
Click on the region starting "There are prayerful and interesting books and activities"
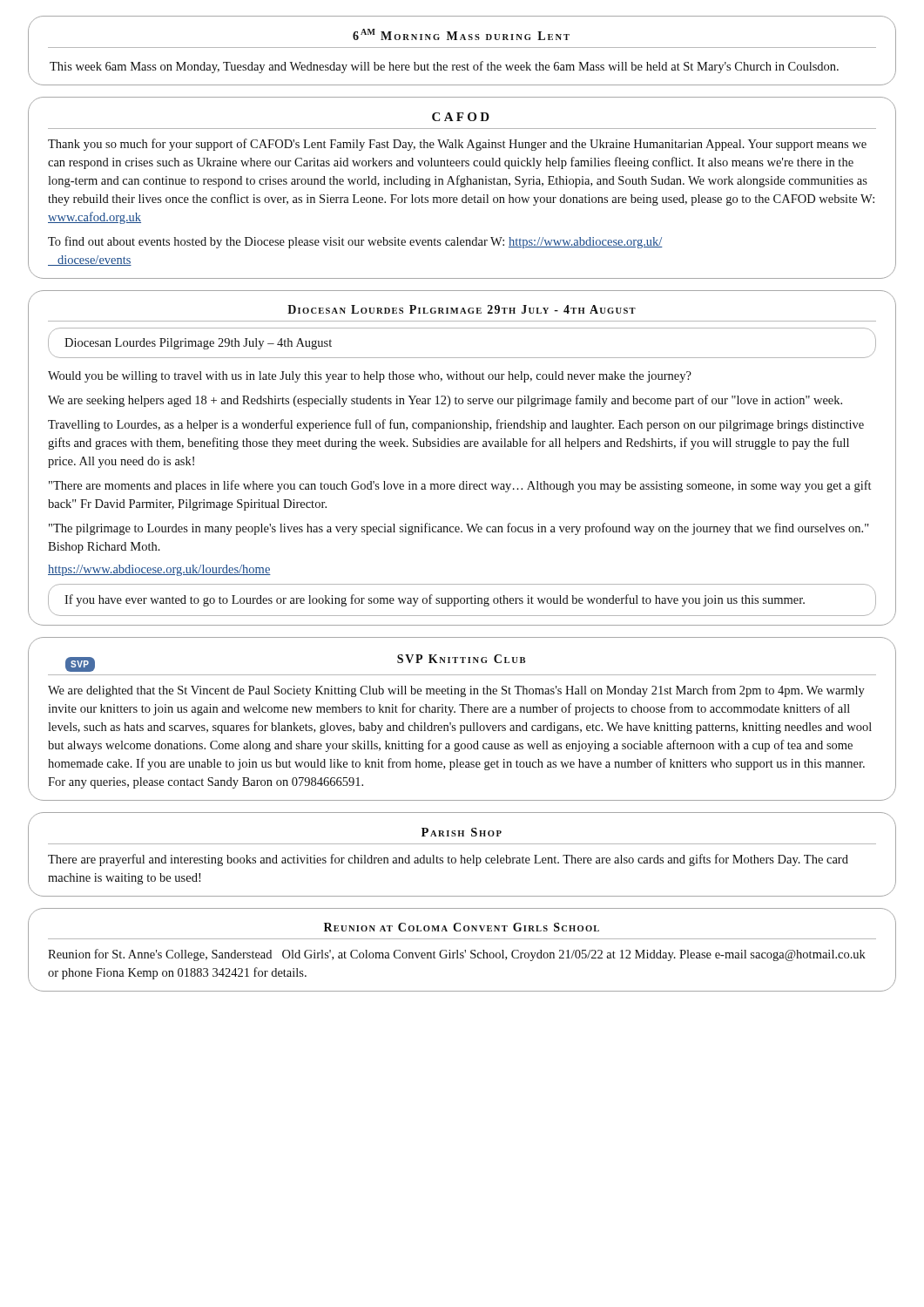[462, 869]
